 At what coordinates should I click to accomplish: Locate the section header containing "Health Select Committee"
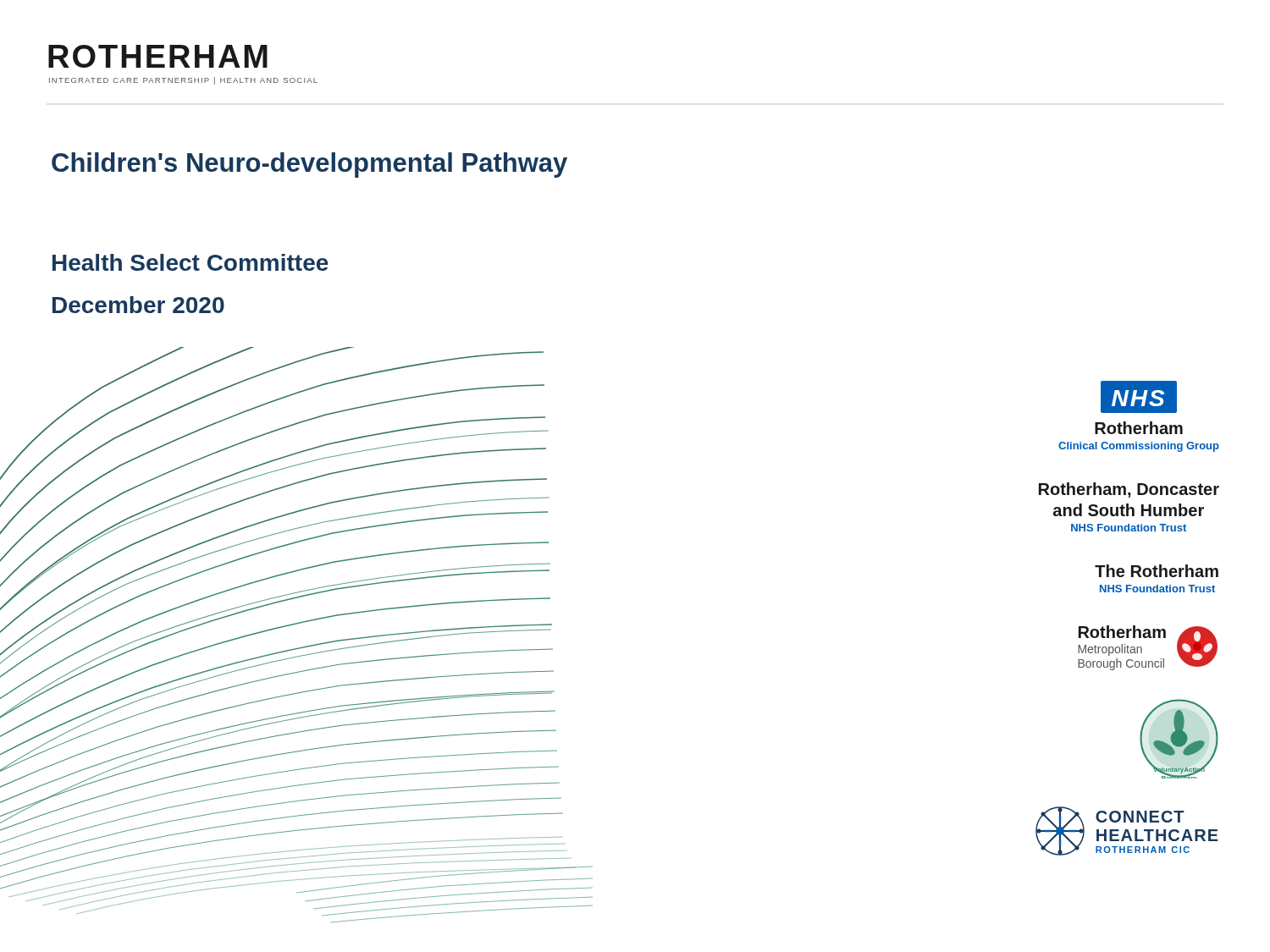(x=190, y=263)
